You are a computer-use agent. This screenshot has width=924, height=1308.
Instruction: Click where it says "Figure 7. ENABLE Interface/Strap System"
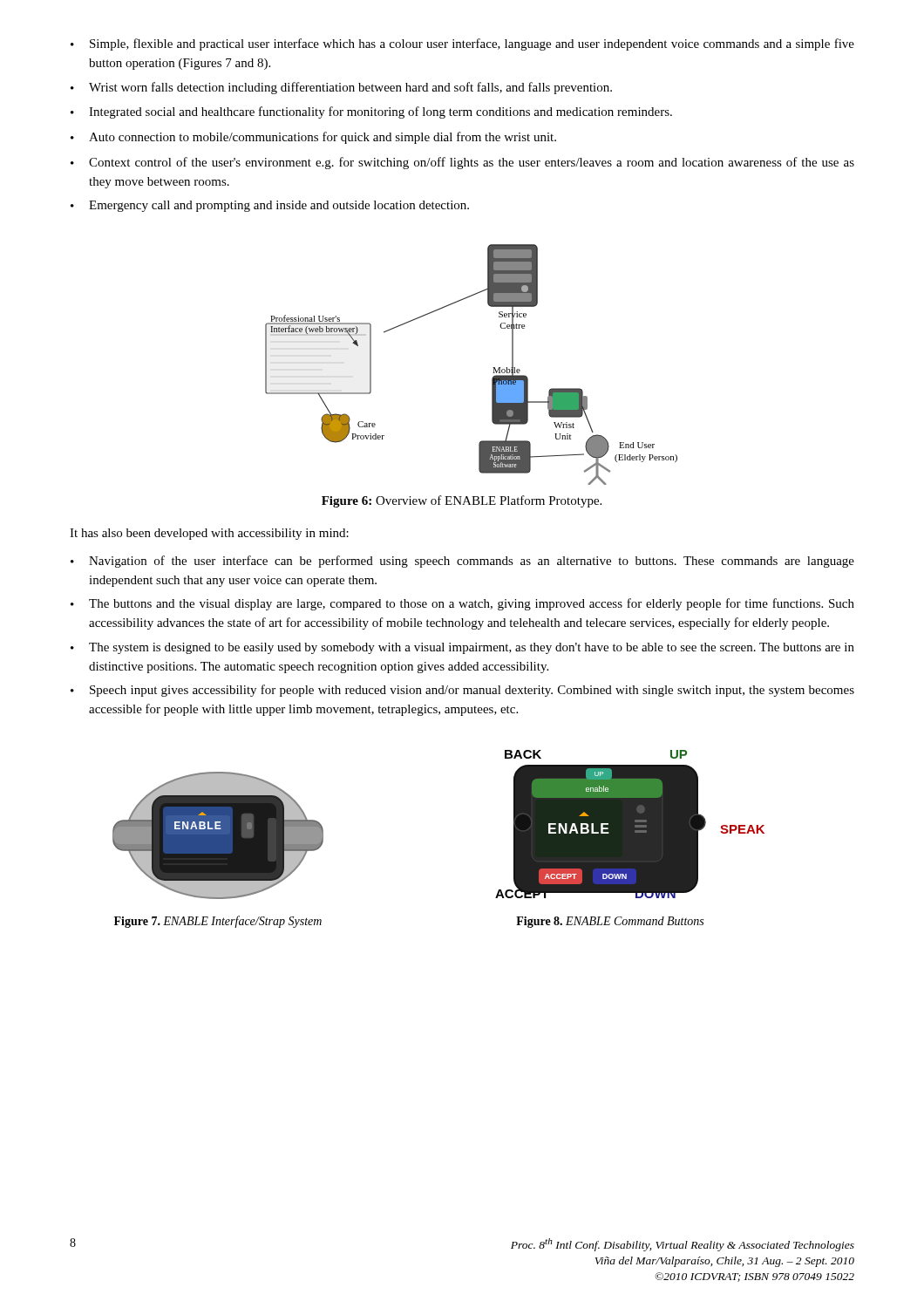pos(218,921)
